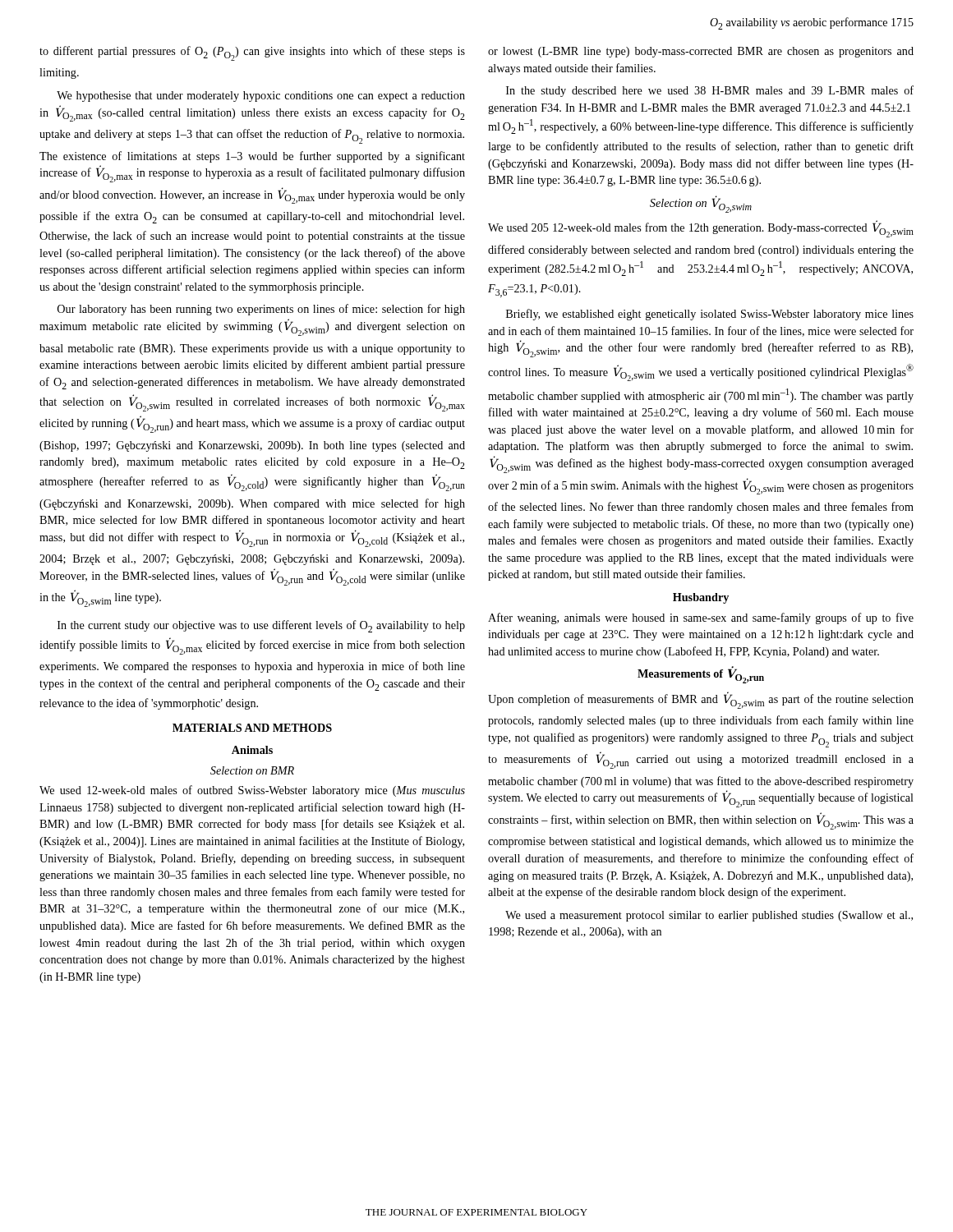Navigate to the text block starting "Selection on V̇O2,swim"
The image size is (953, 1232).
pyautogui.click(x=701, y=205)
